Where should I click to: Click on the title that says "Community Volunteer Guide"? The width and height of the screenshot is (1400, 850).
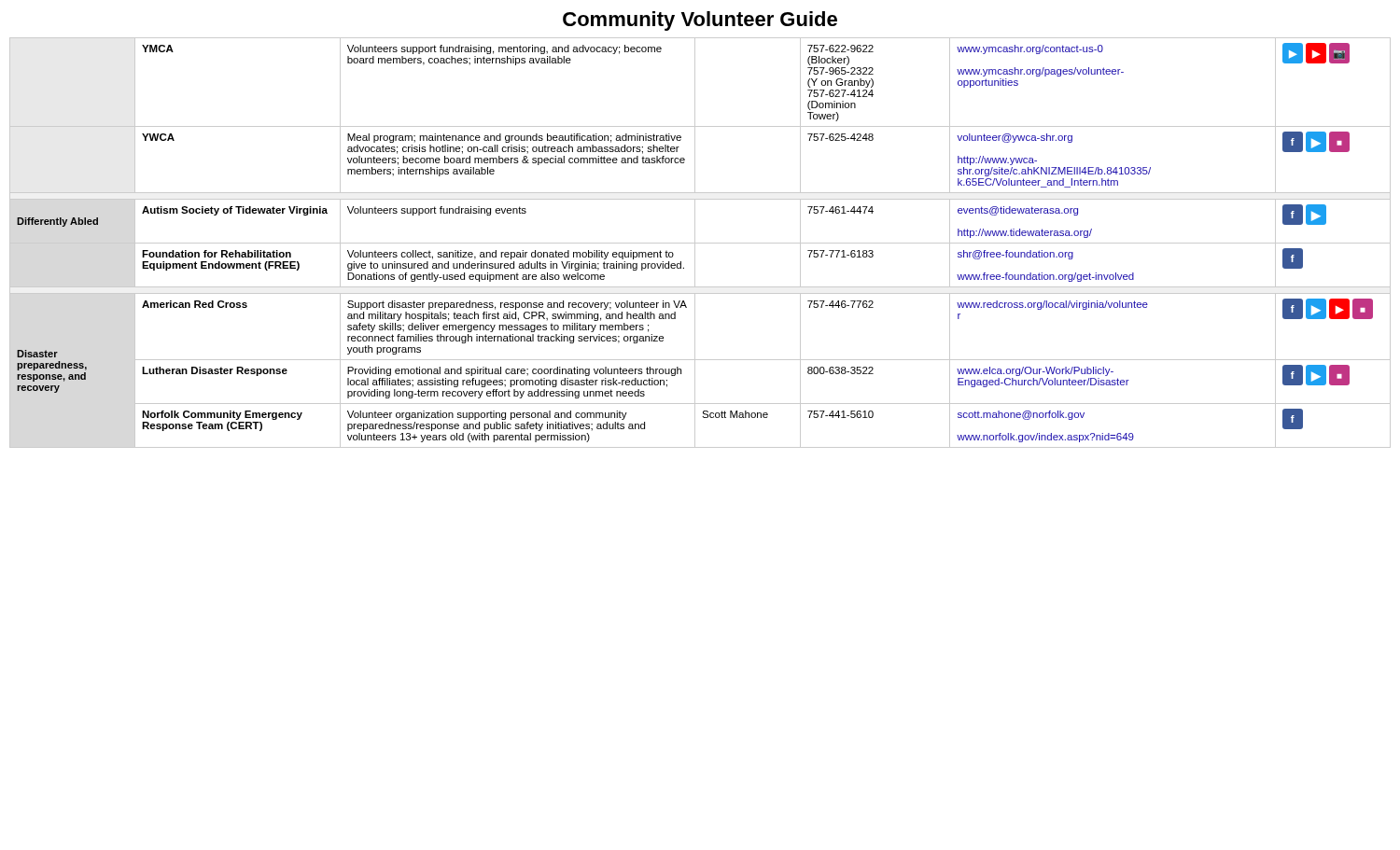click(x=700, y=19)
